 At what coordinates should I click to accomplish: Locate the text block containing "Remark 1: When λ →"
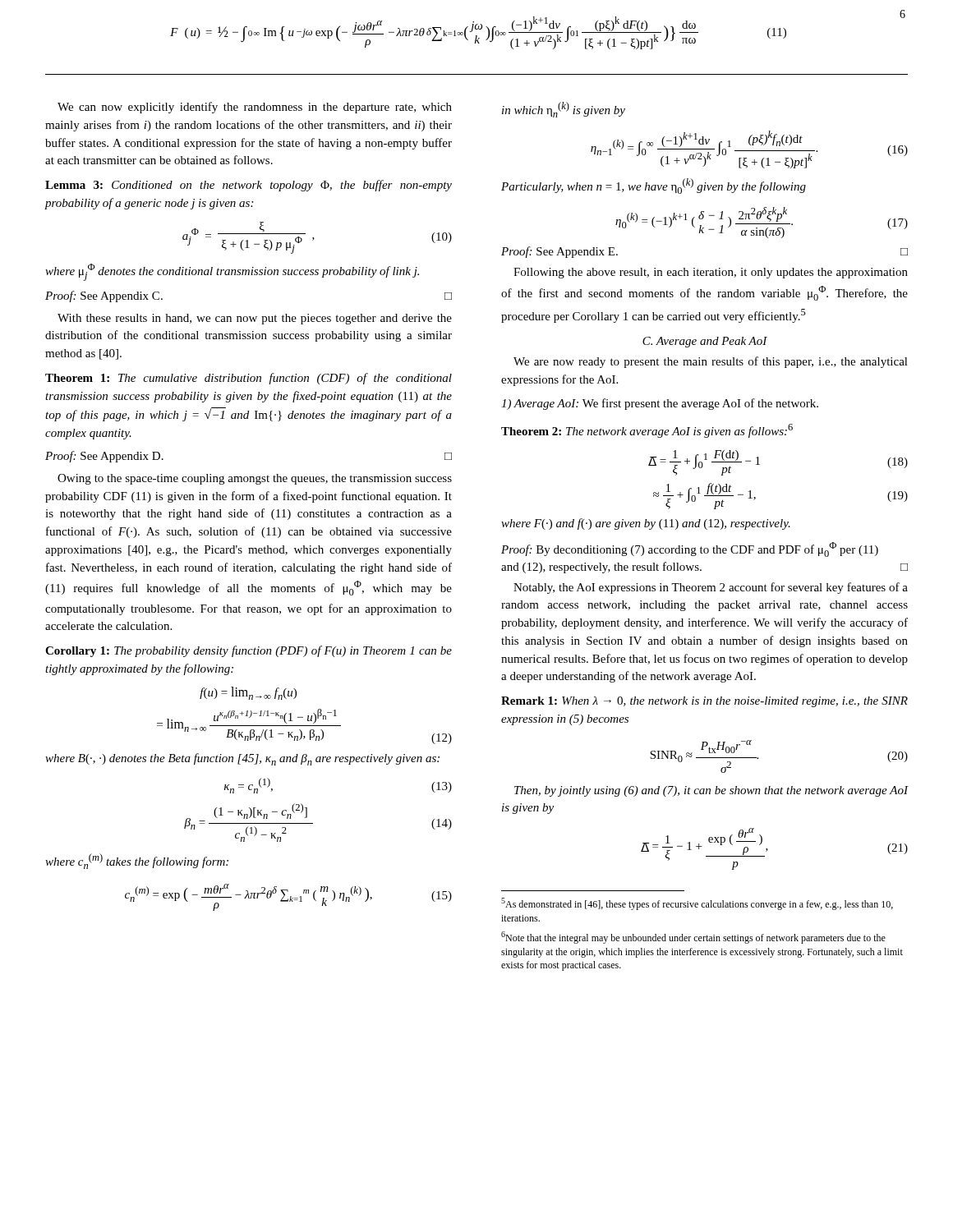[705, 710]
